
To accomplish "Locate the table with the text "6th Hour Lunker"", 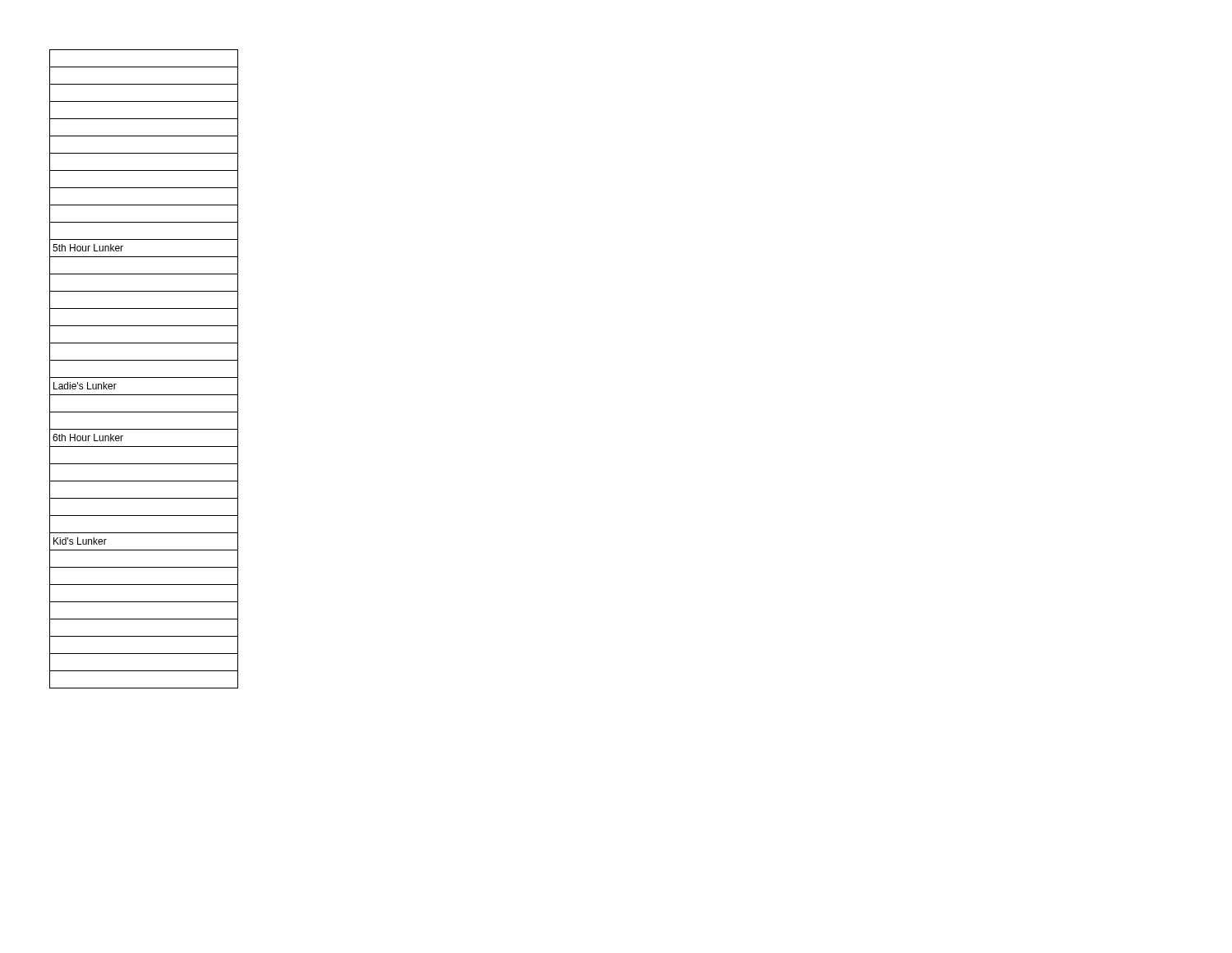I will pyautogui.click(x=144, y=369).
